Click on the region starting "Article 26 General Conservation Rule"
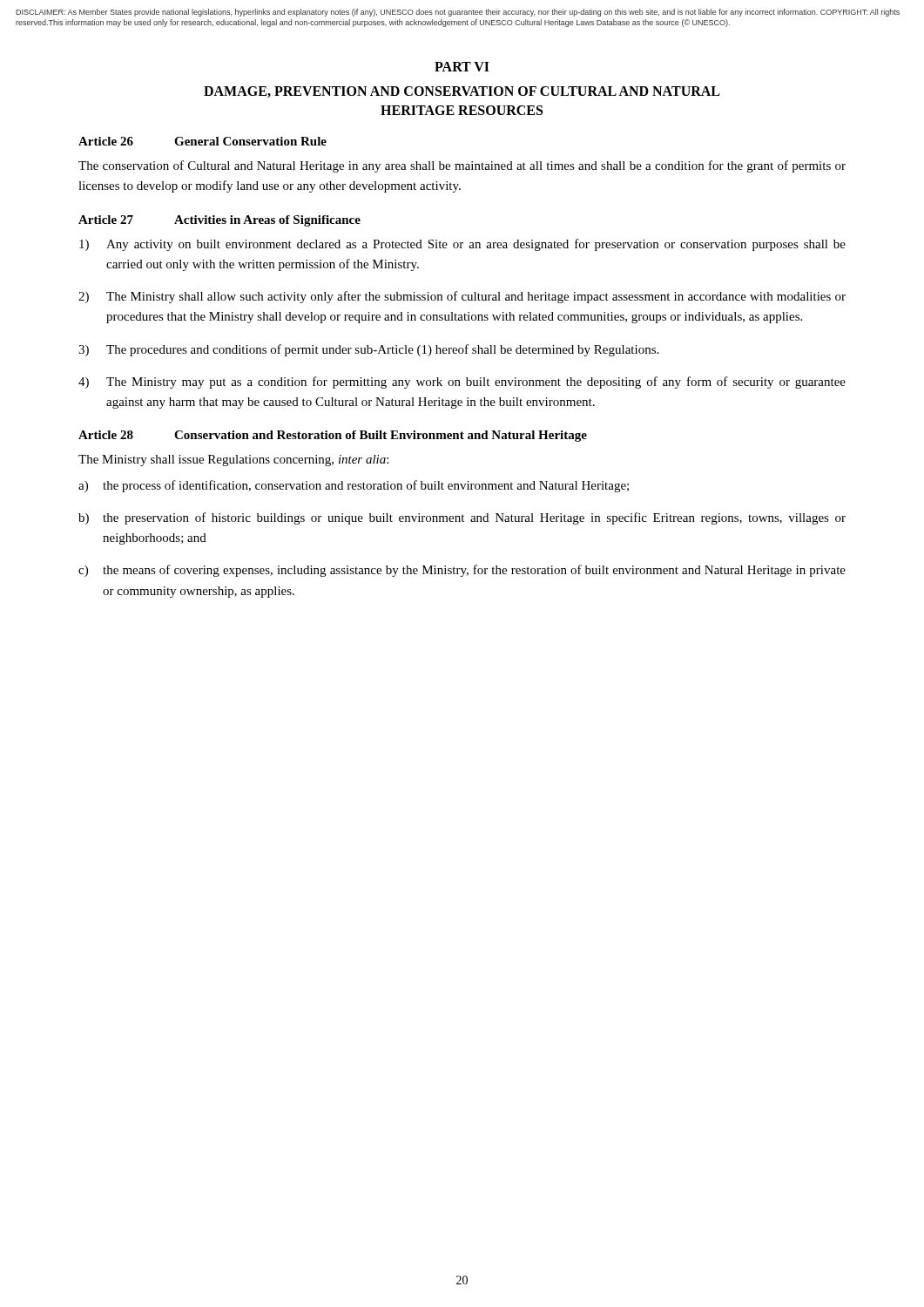The width and height of the screenshot is (924, 1307). [x=202, y=142]
